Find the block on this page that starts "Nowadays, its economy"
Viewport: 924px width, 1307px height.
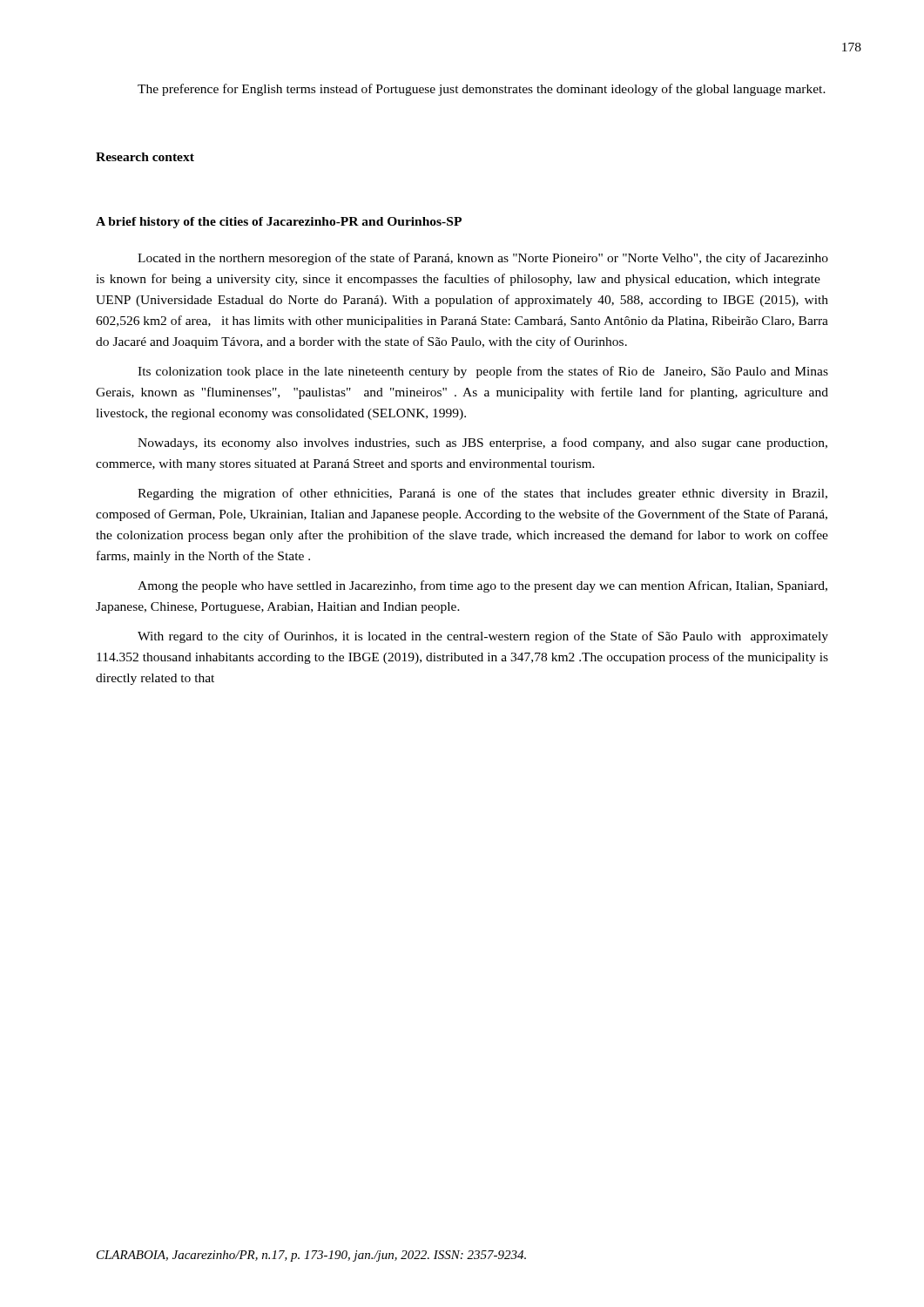(x=462, y=453)
